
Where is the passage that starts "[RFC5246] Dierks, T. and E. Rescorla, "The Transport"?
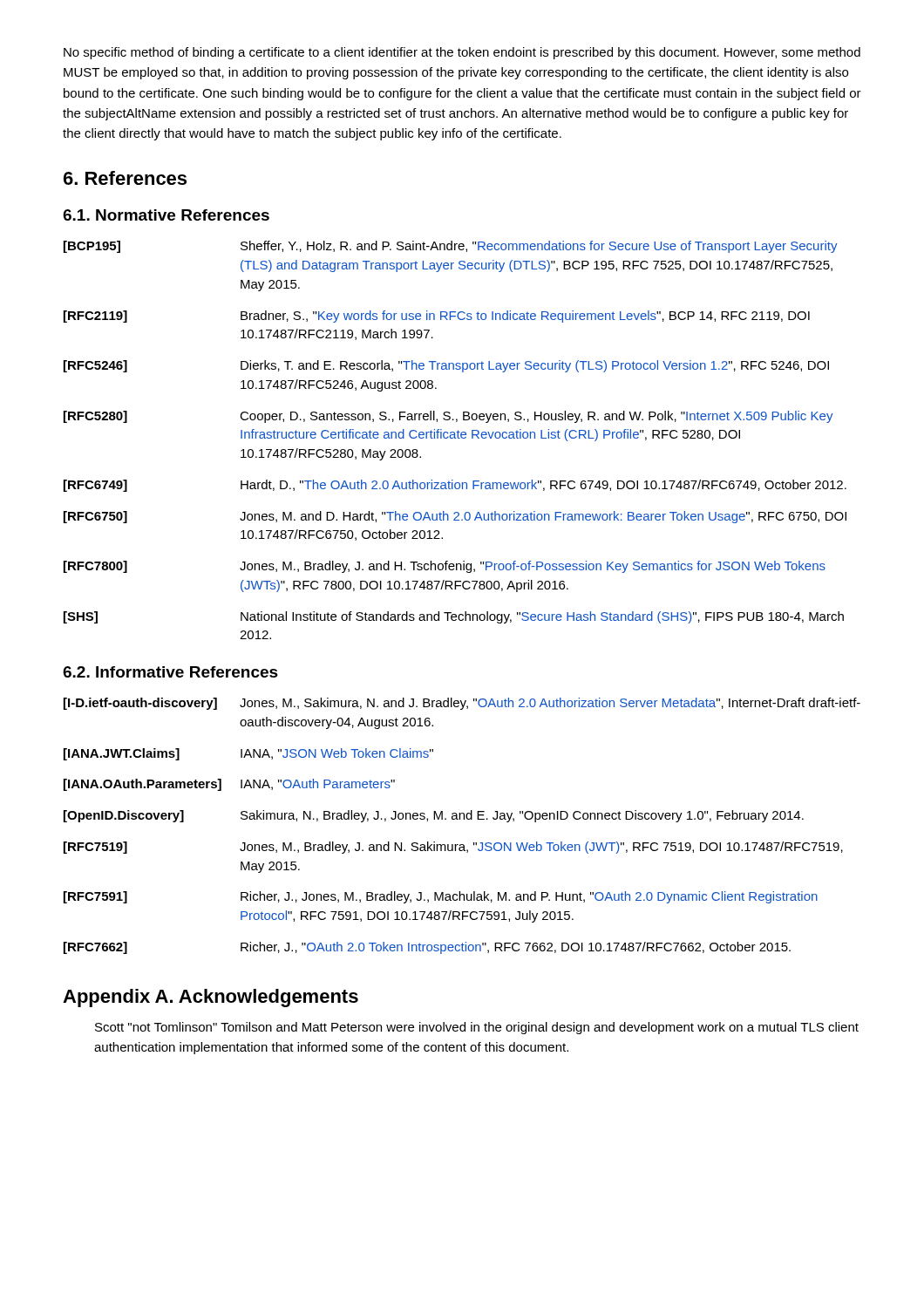point(462,375)
